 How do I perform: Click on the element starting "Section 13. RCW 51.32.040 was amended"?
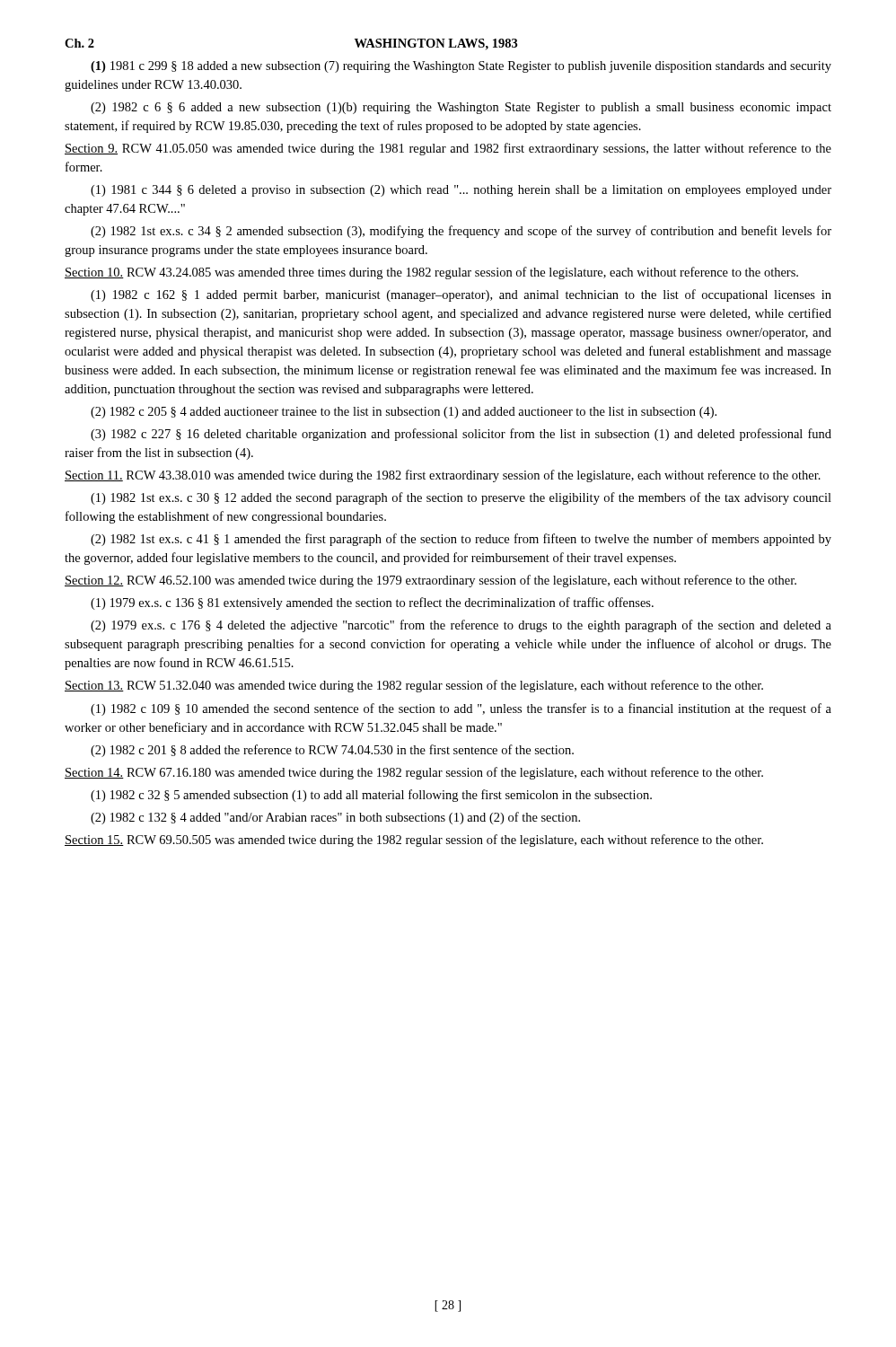448,686
